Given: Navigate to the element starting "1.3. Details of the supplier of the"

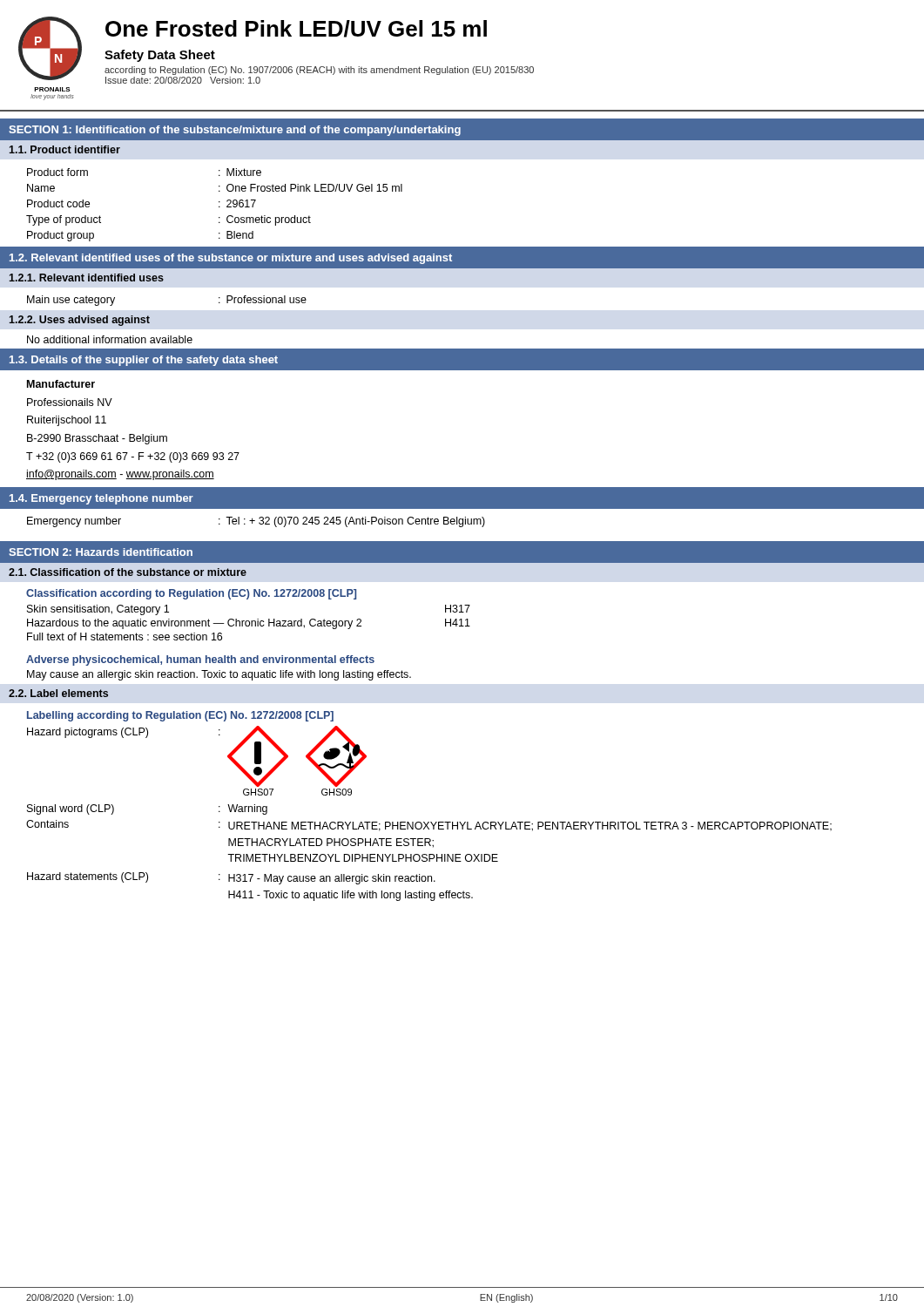Looking at the screenshot, I should 143,359.
